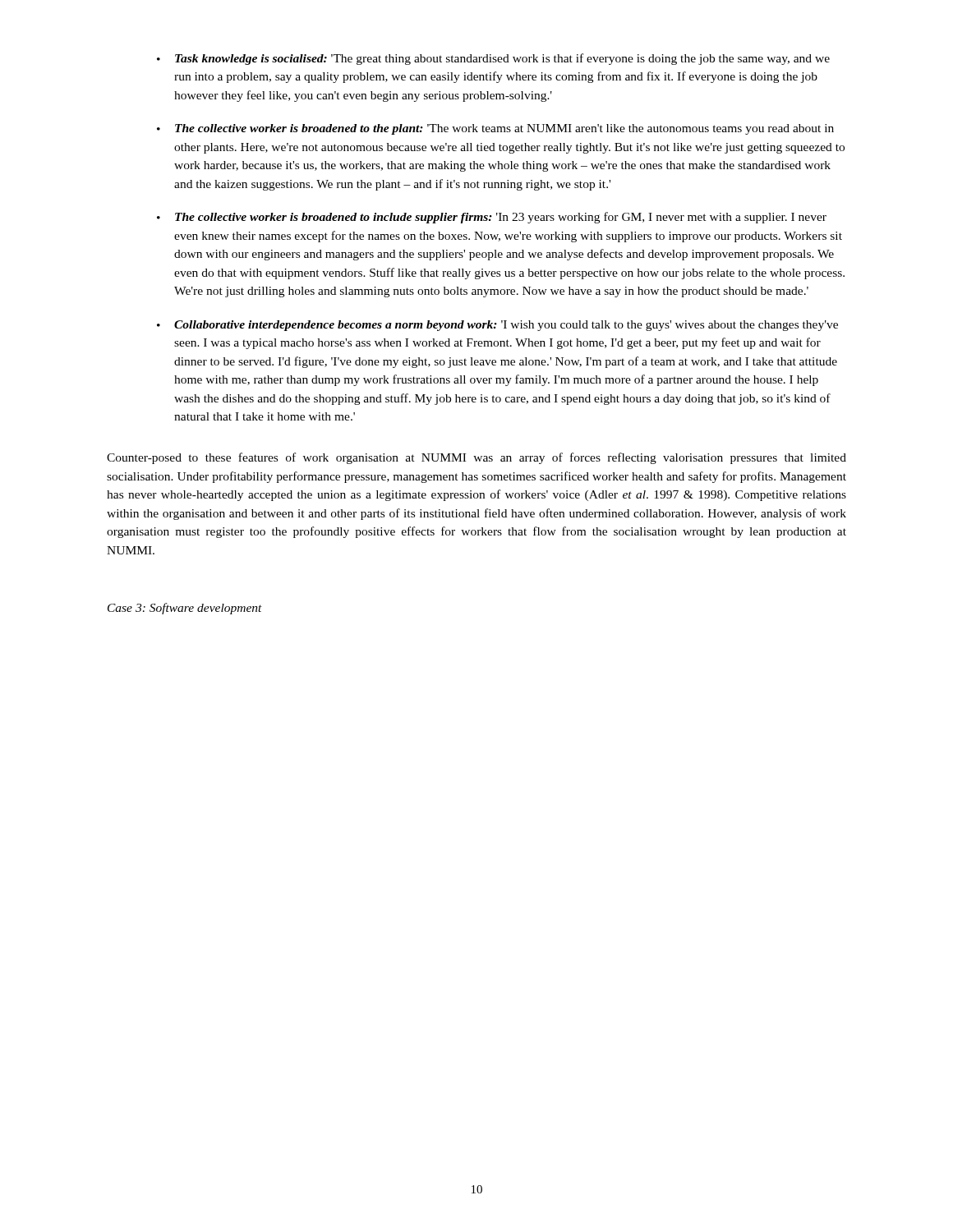Navigate to the region starting "• Collaborative interdependence becomes"
The height and width of the screenshot is (1232, 953).
(x=501, y=370)
